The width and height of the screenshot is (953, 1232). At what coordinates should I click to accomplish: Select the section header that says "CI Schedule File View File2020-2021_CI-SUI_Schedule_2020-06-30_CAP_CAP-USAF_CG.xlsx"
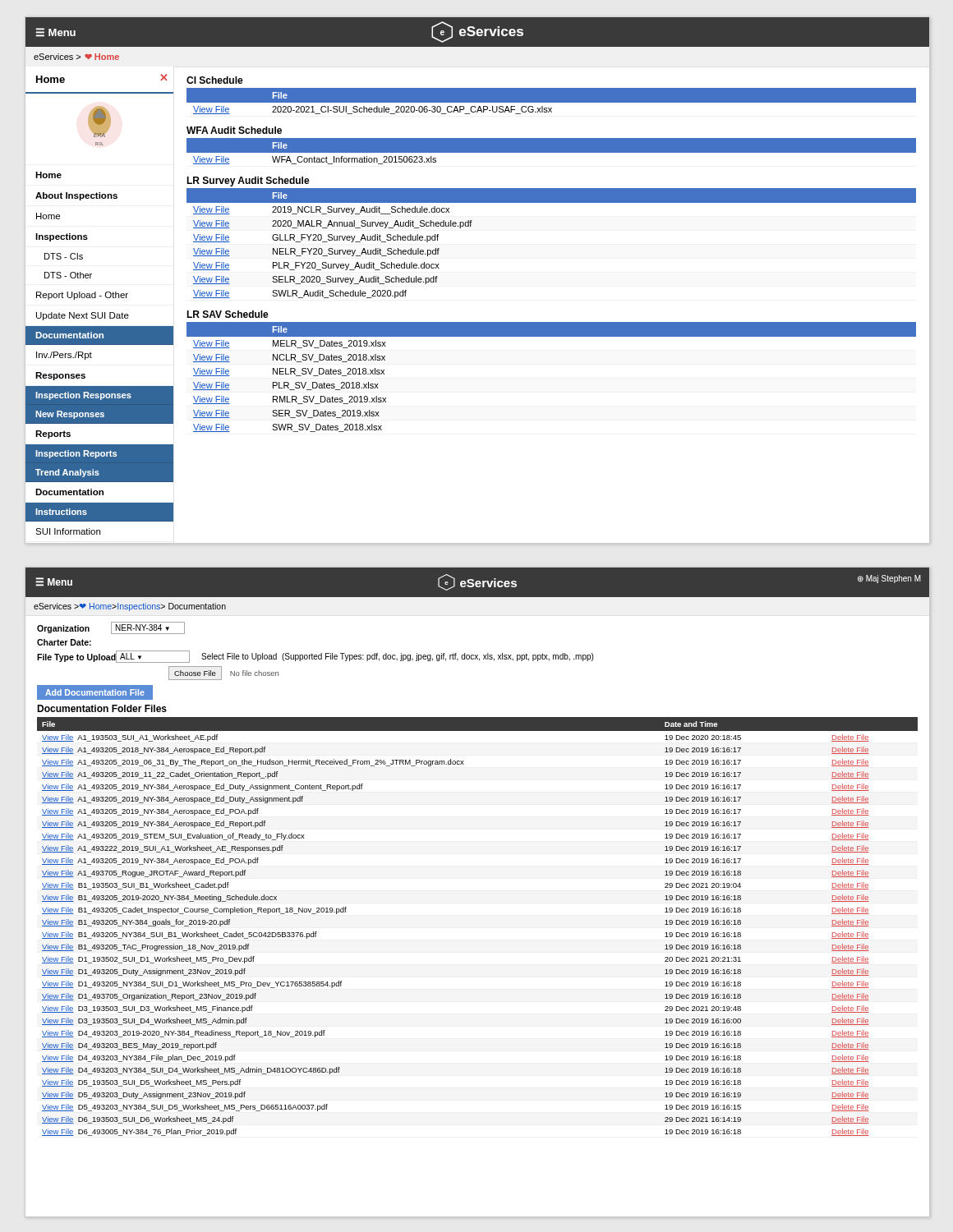(x=551, y=96)
